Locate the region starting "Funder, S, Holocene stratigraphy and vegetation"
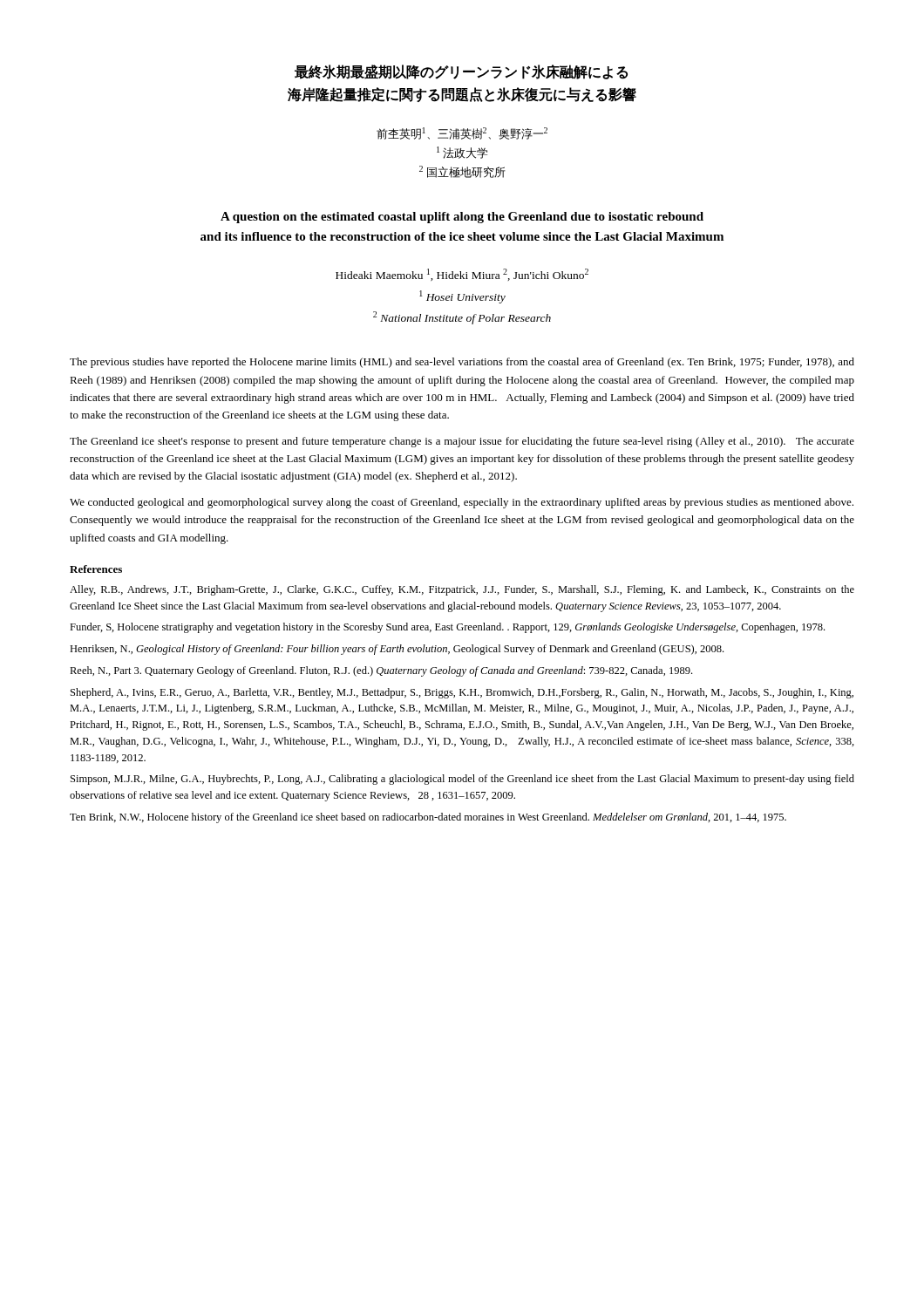 448,627
